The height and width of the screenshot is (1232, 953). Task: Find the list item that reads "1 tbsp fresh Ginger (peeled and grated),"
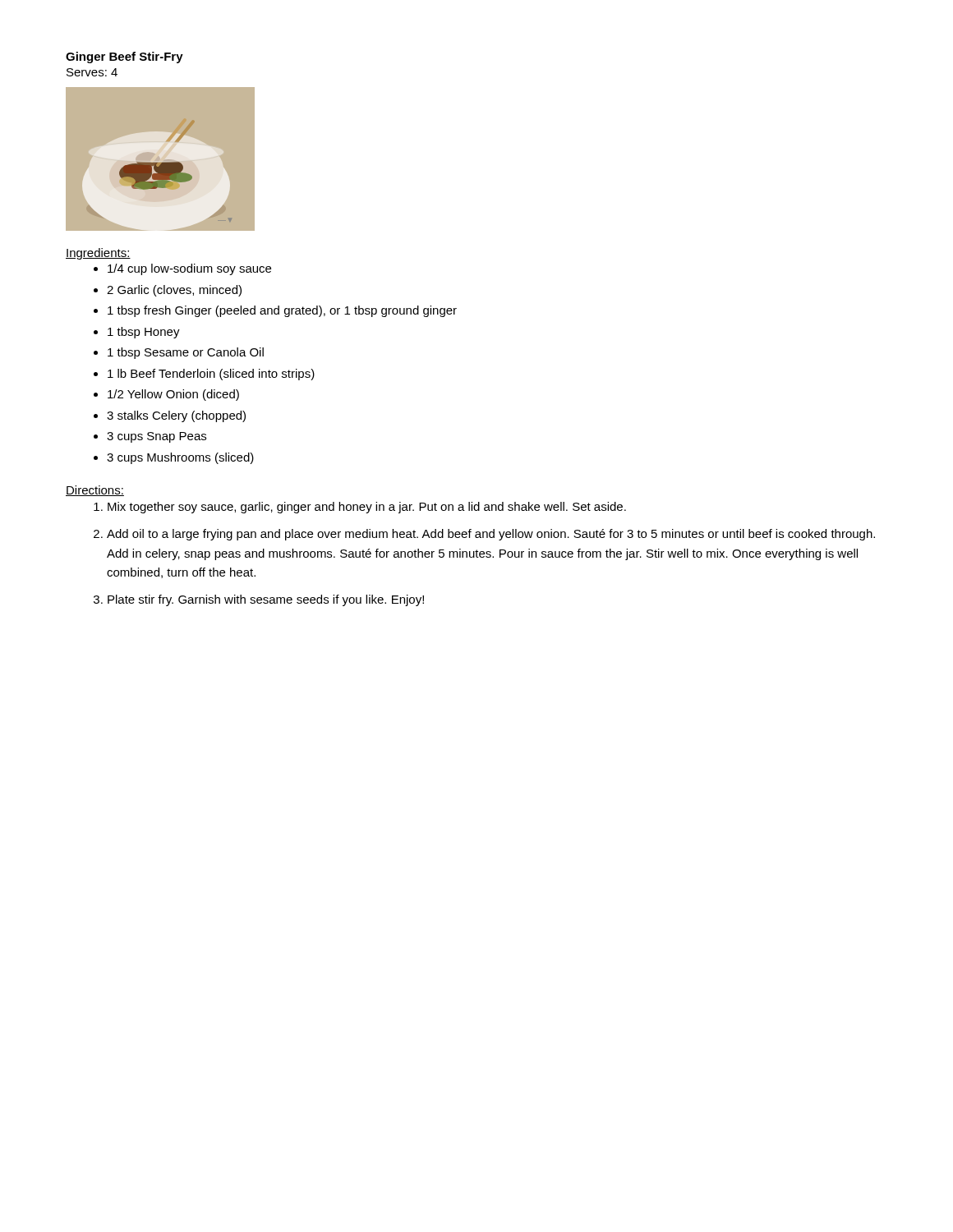coord(282,310)
